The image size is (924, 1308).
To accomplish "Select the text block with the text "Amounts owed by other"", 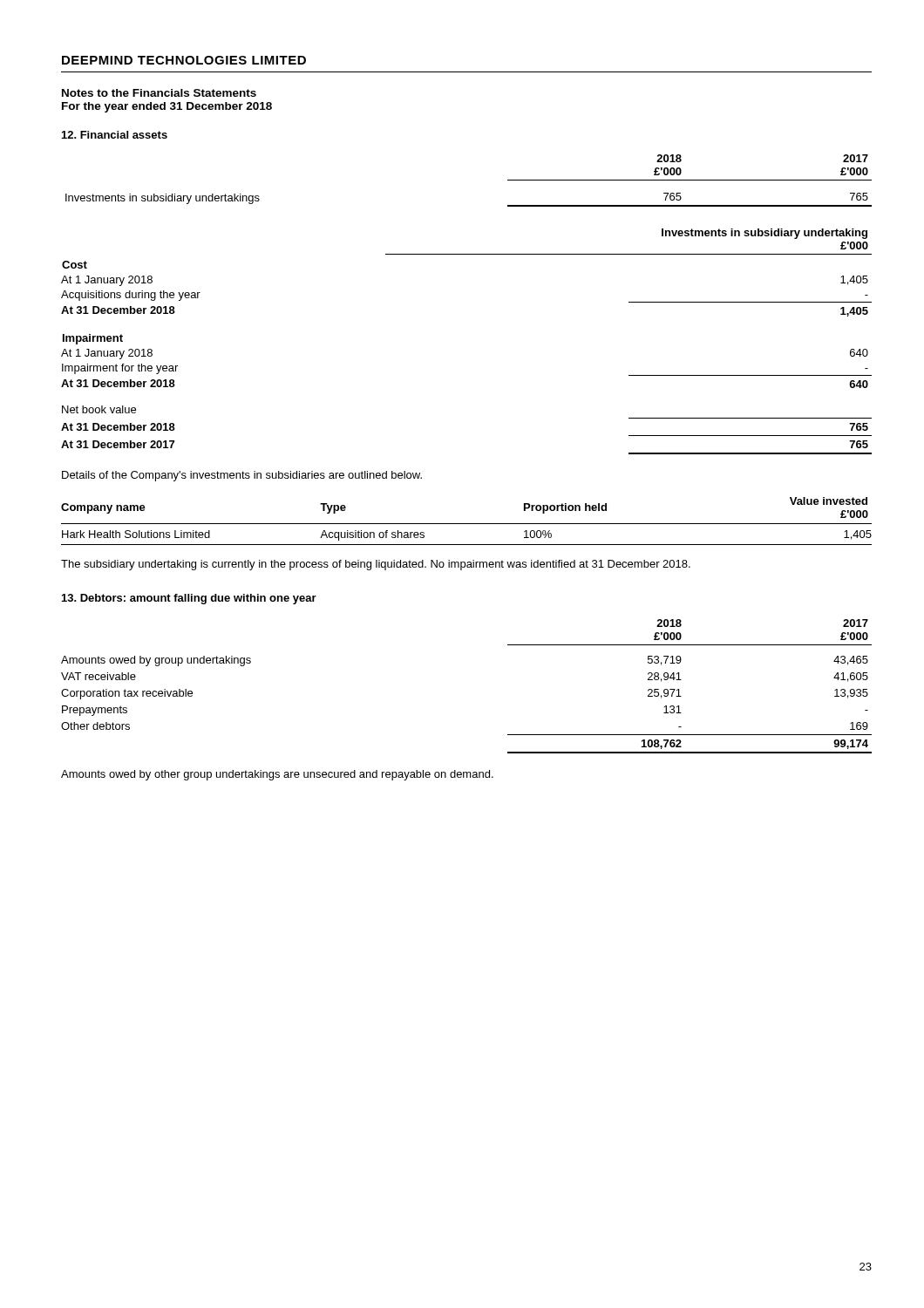I will 277,774.
